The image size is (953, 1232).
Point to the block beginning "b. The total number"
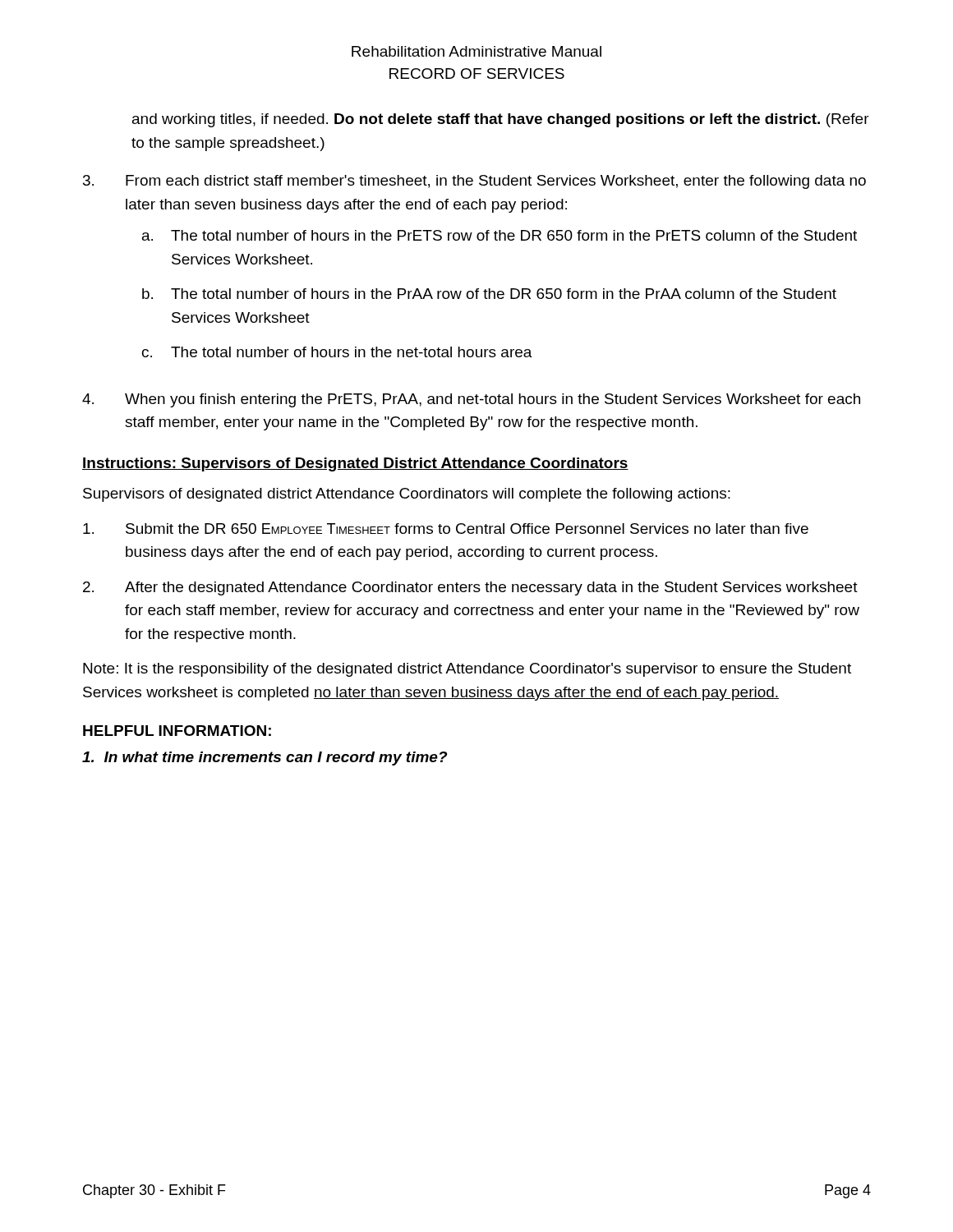pos(506,306)
